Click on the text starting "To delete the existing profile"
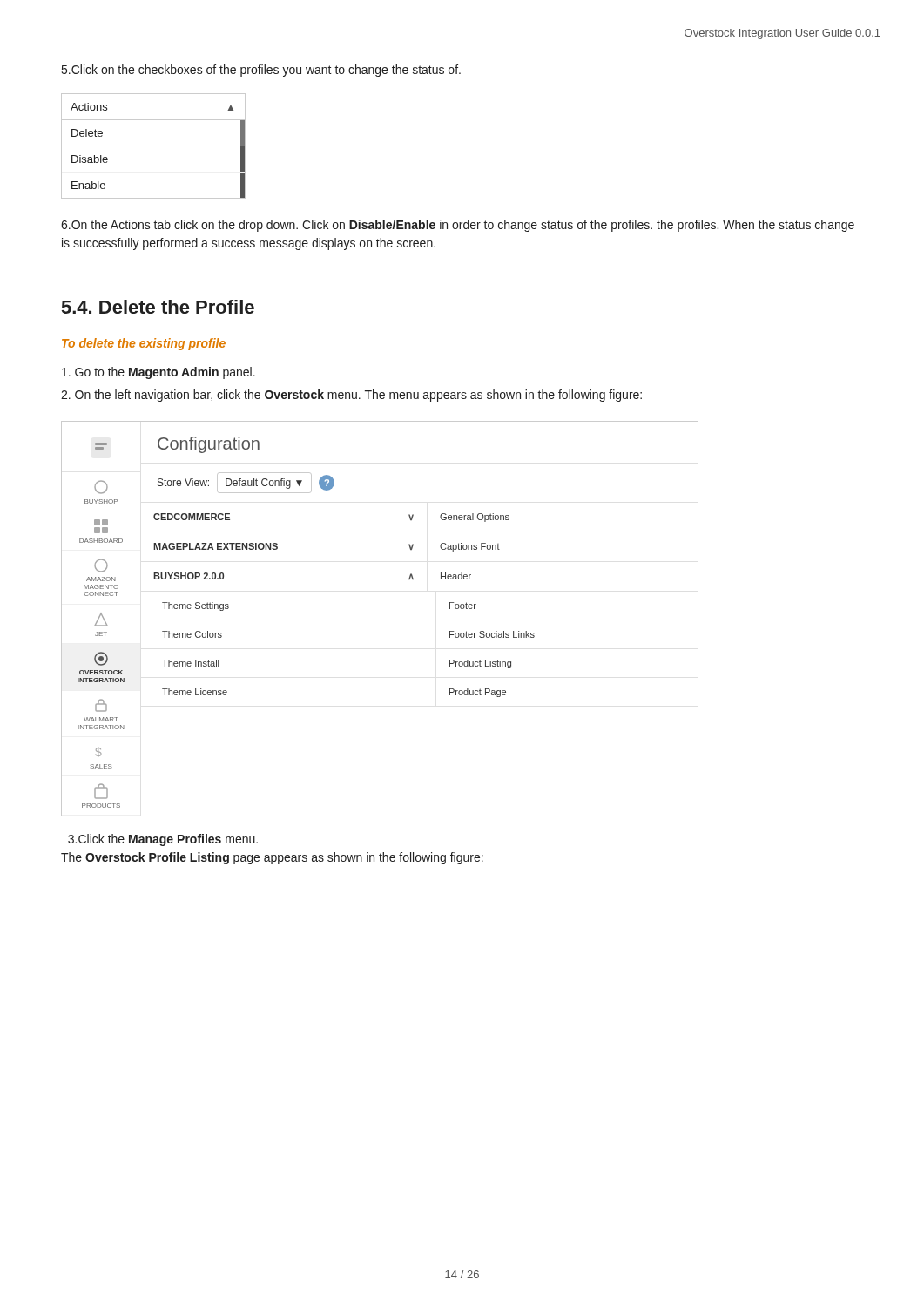This screenshot has width=924, height=1307. 143,343
